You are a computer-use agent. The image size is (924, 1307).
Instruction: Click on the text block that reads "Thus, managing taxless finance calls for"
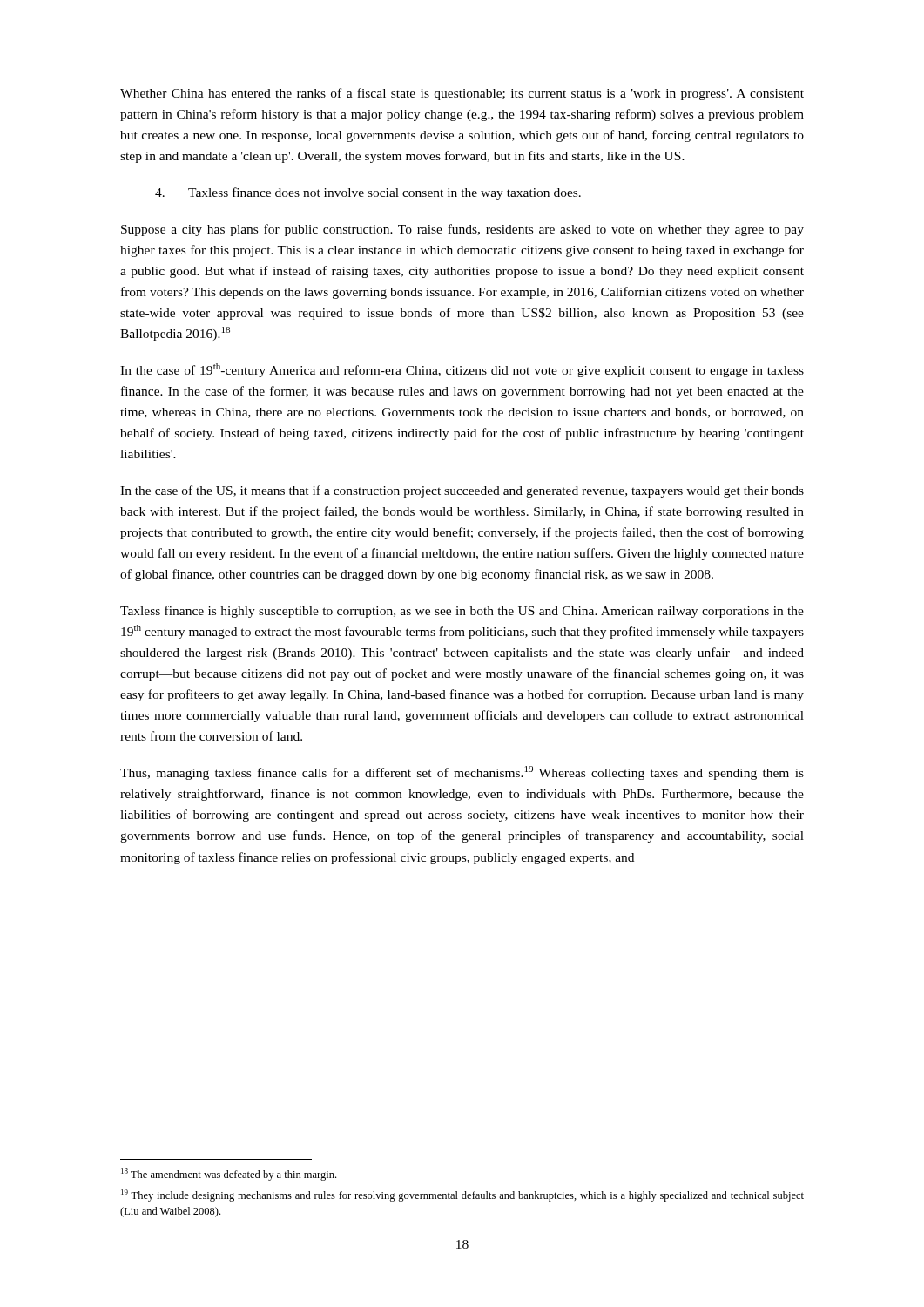(462, 814)
